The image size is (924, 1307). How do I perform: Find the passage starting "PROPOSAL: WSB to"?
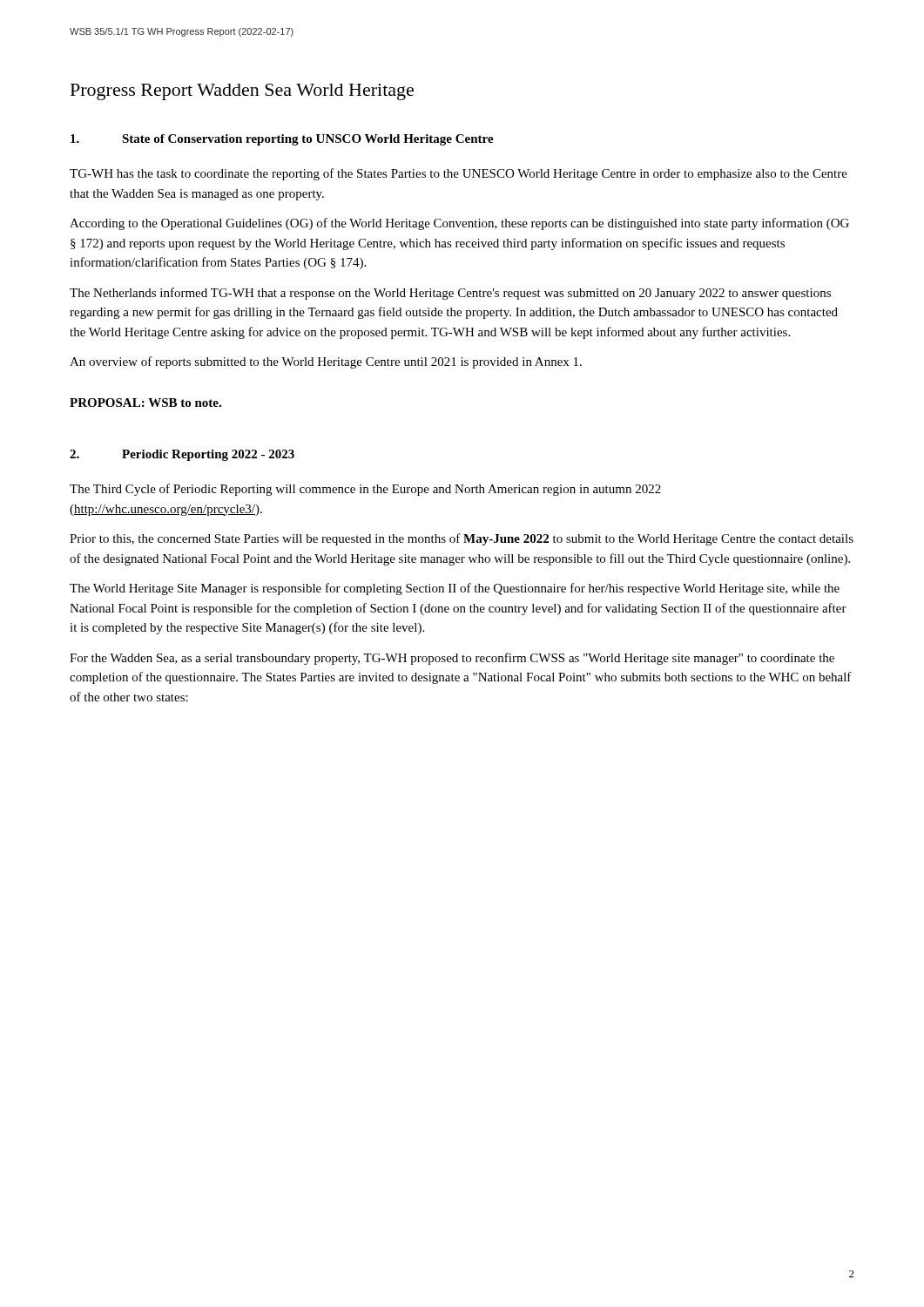pos(145,403)
